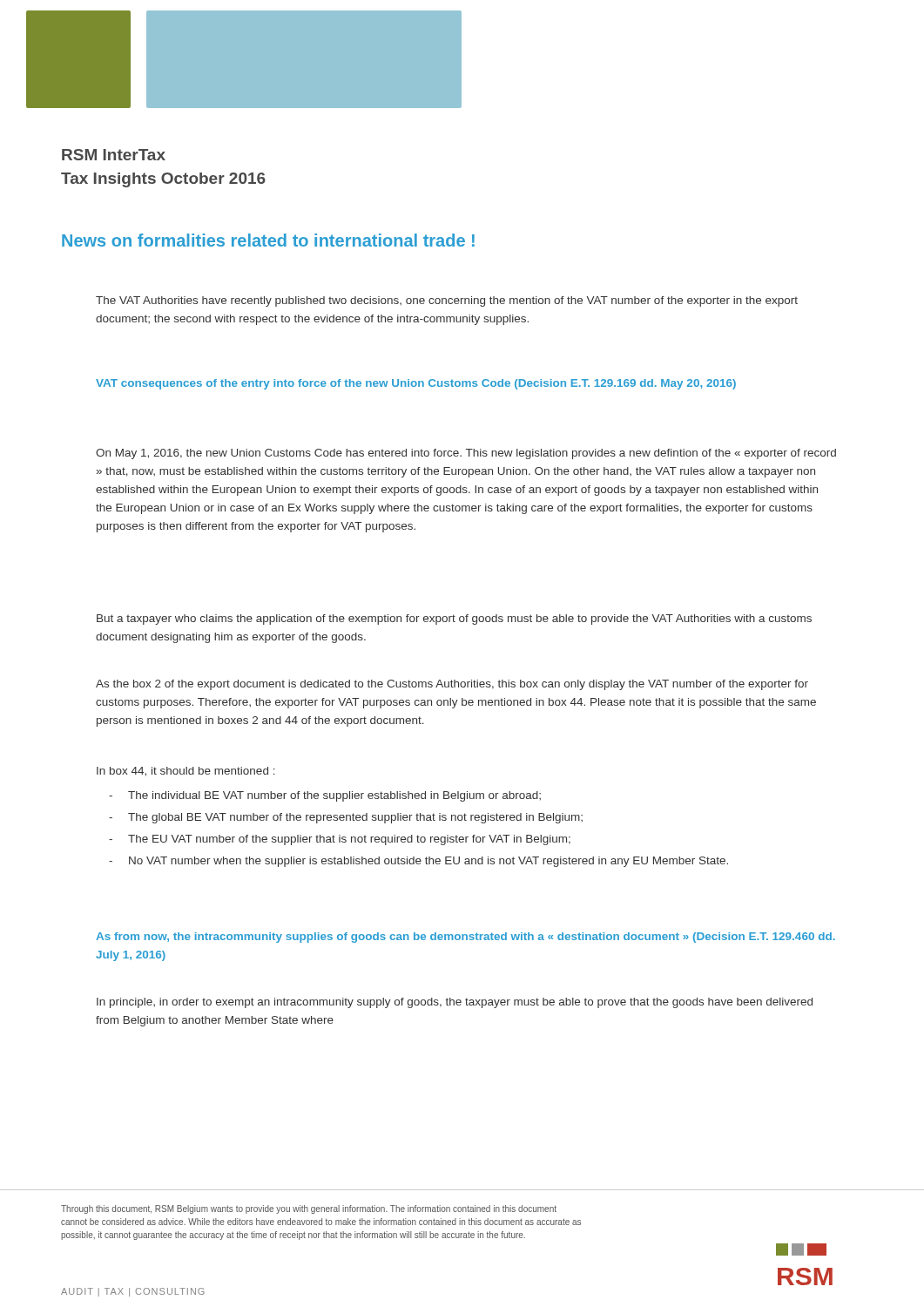
Task: Select the title that says "RSM InterTax Tax Insights October 2016"
Action: (114, 155)
